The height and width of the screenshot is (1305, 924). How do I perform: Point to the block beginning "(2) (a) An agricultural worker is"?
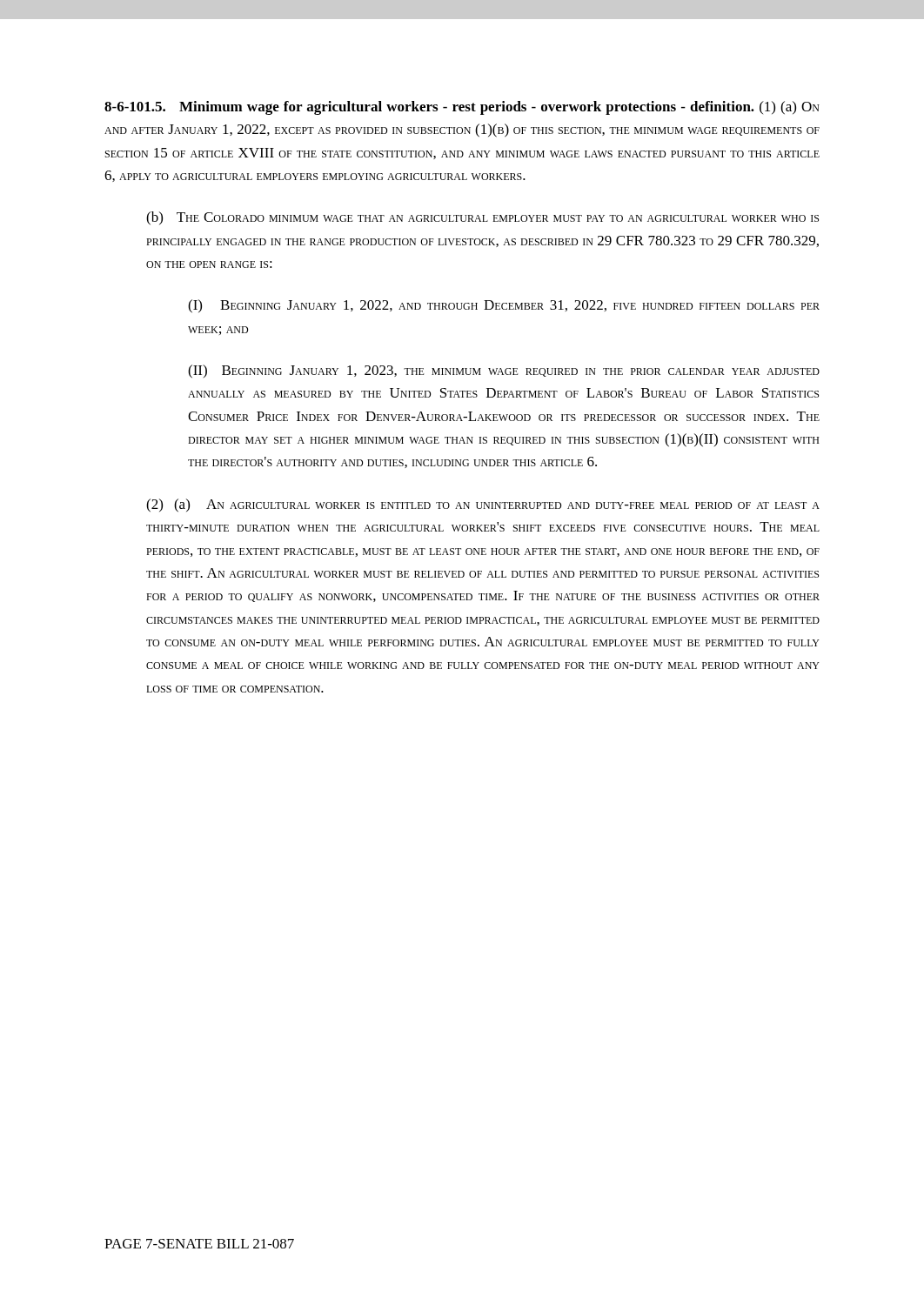point(483,596)
